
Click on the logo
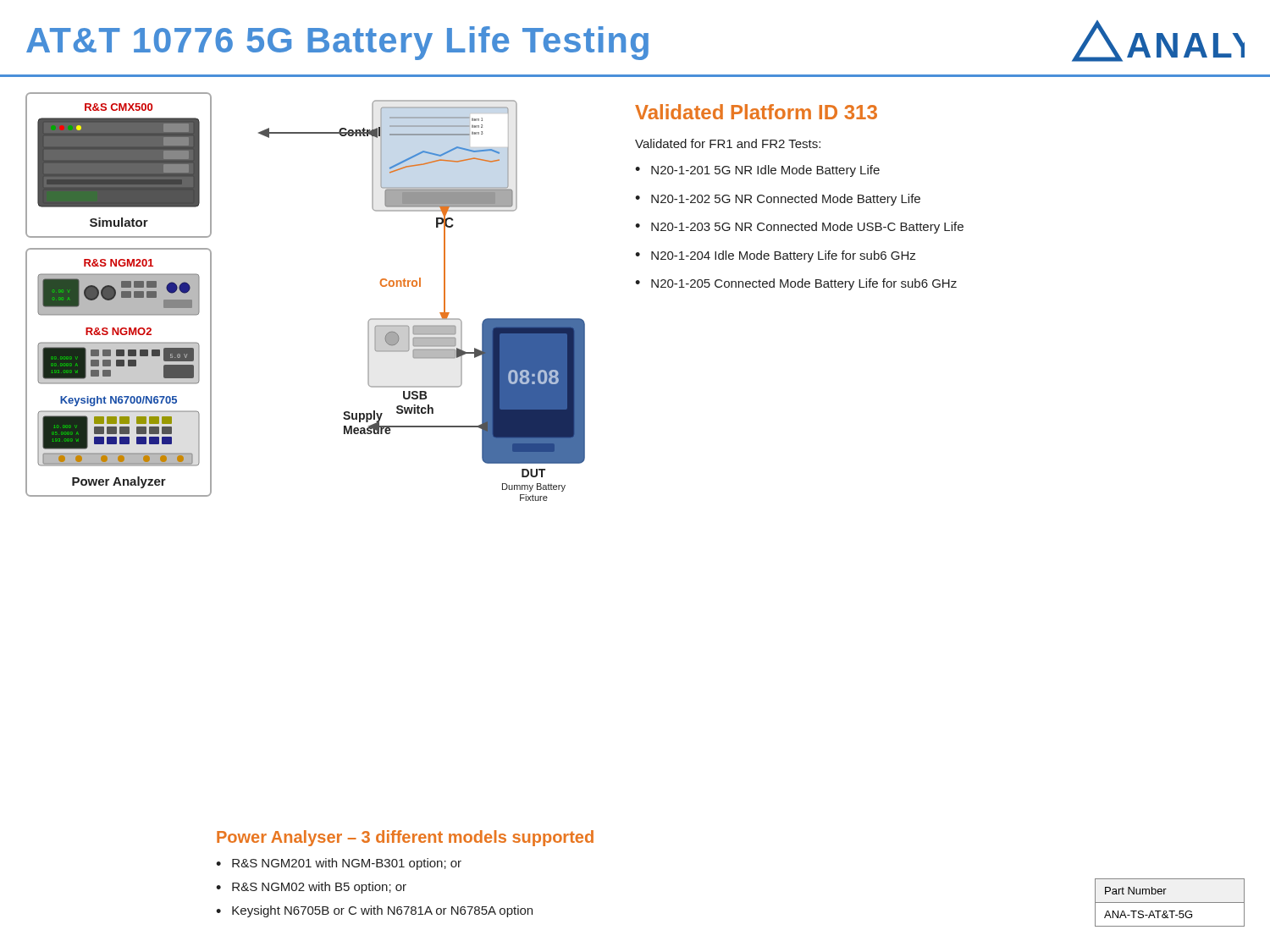(1151, 41)
